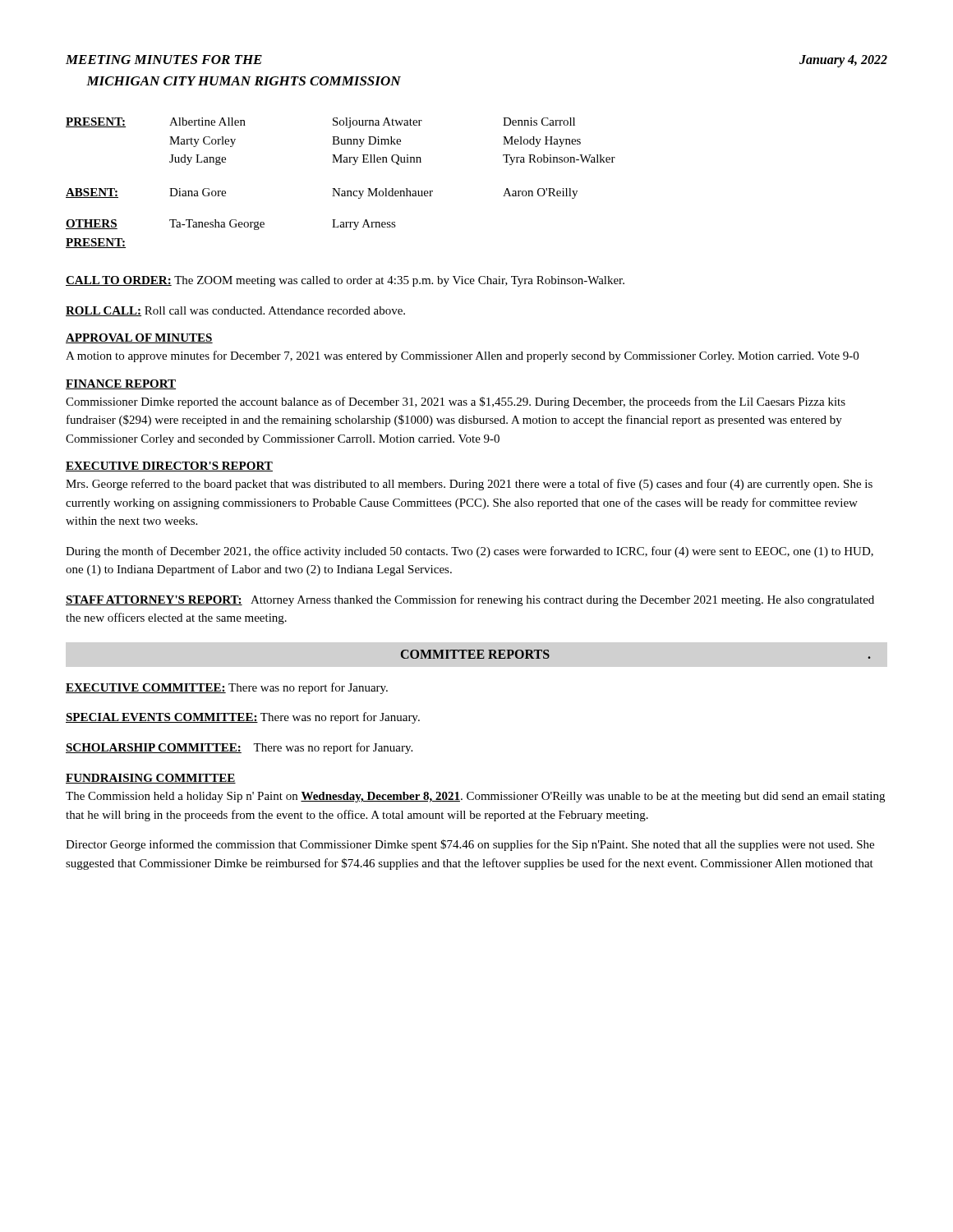Click on the text block containing "Mrs. George referred"

pos(476,502)
